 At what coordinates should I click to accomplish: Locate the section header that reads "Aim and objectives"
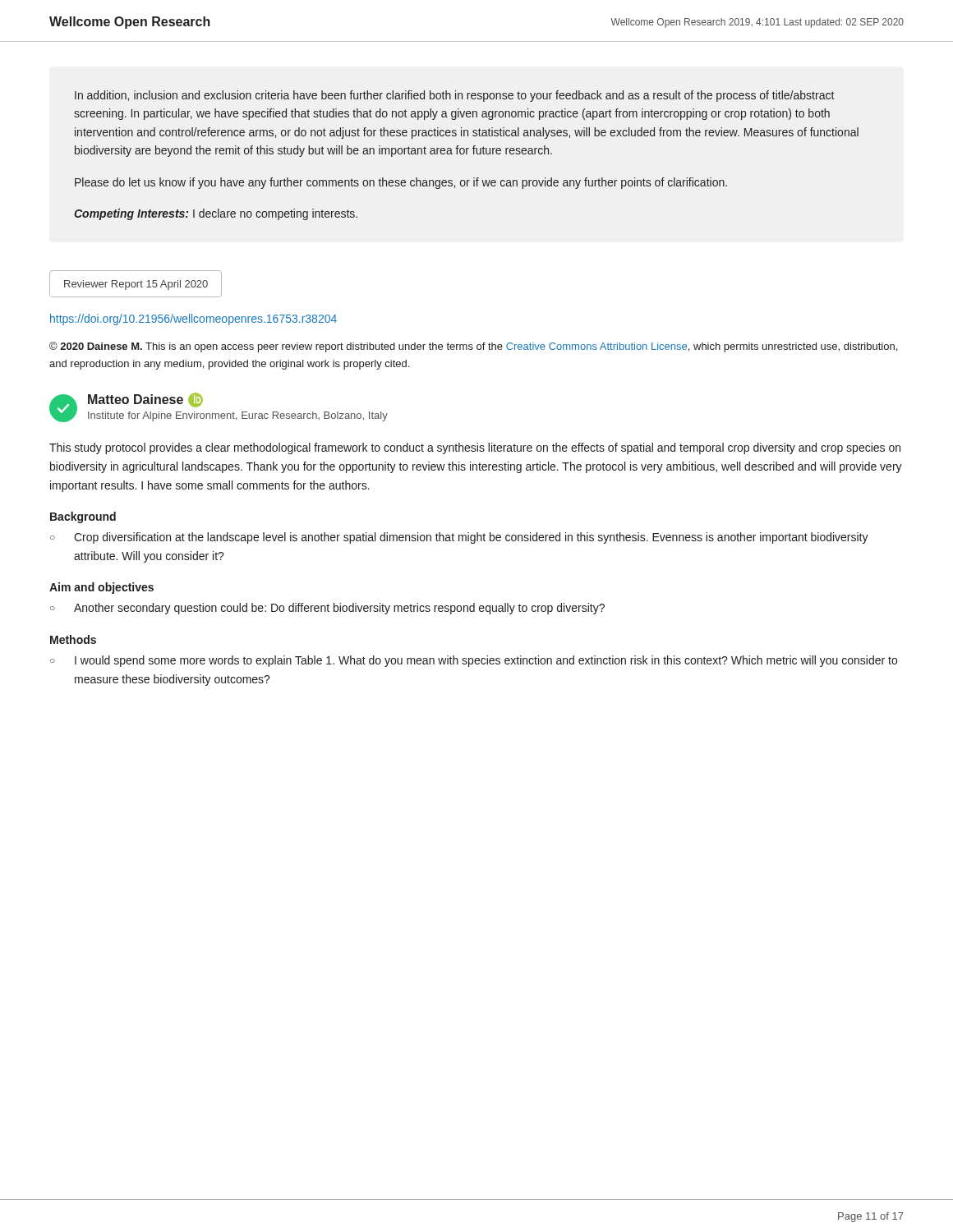pos(102,588)
